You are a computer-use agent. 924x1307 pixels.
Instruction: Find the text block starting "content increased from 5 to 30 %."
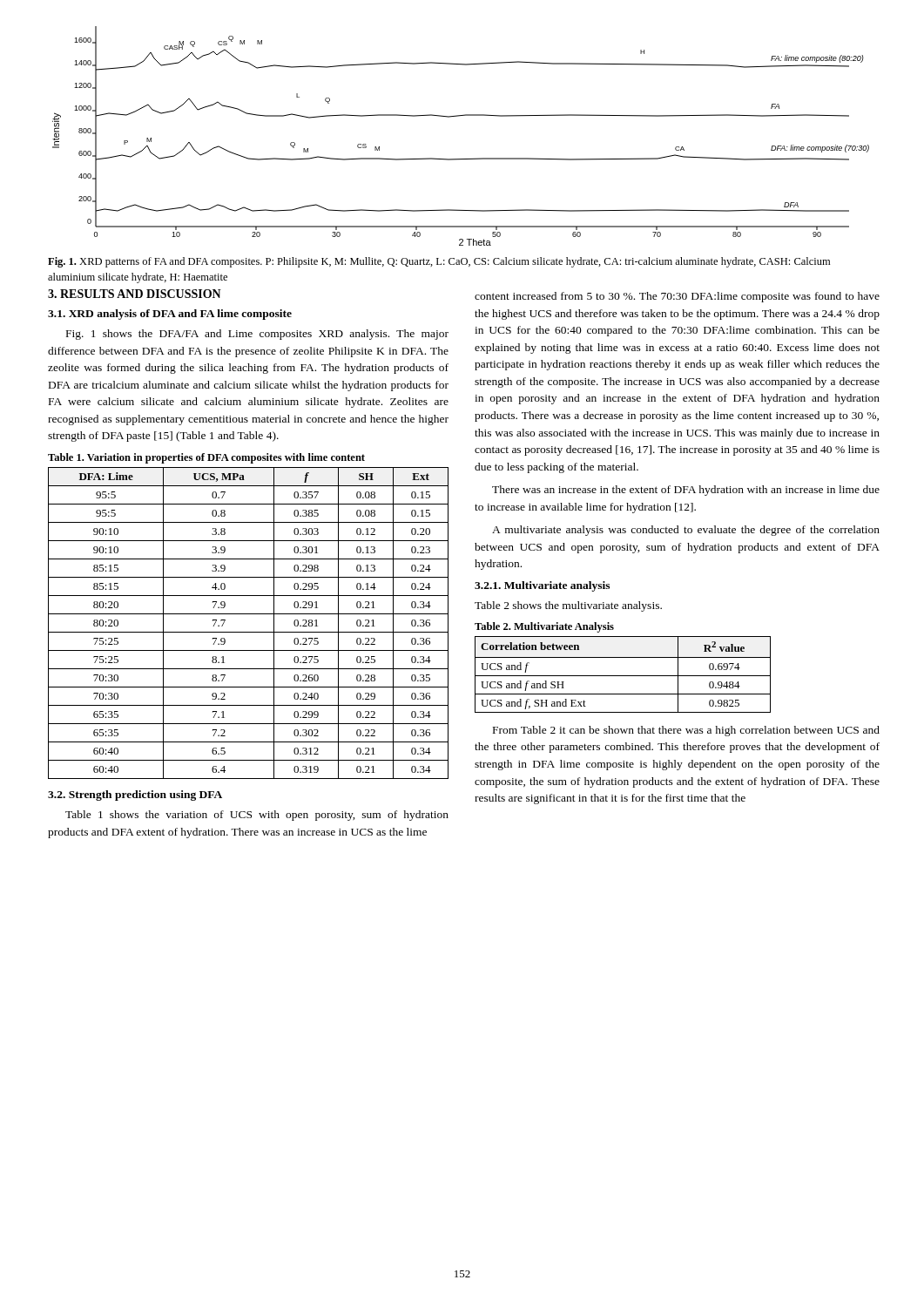click(x=677, y=381)
